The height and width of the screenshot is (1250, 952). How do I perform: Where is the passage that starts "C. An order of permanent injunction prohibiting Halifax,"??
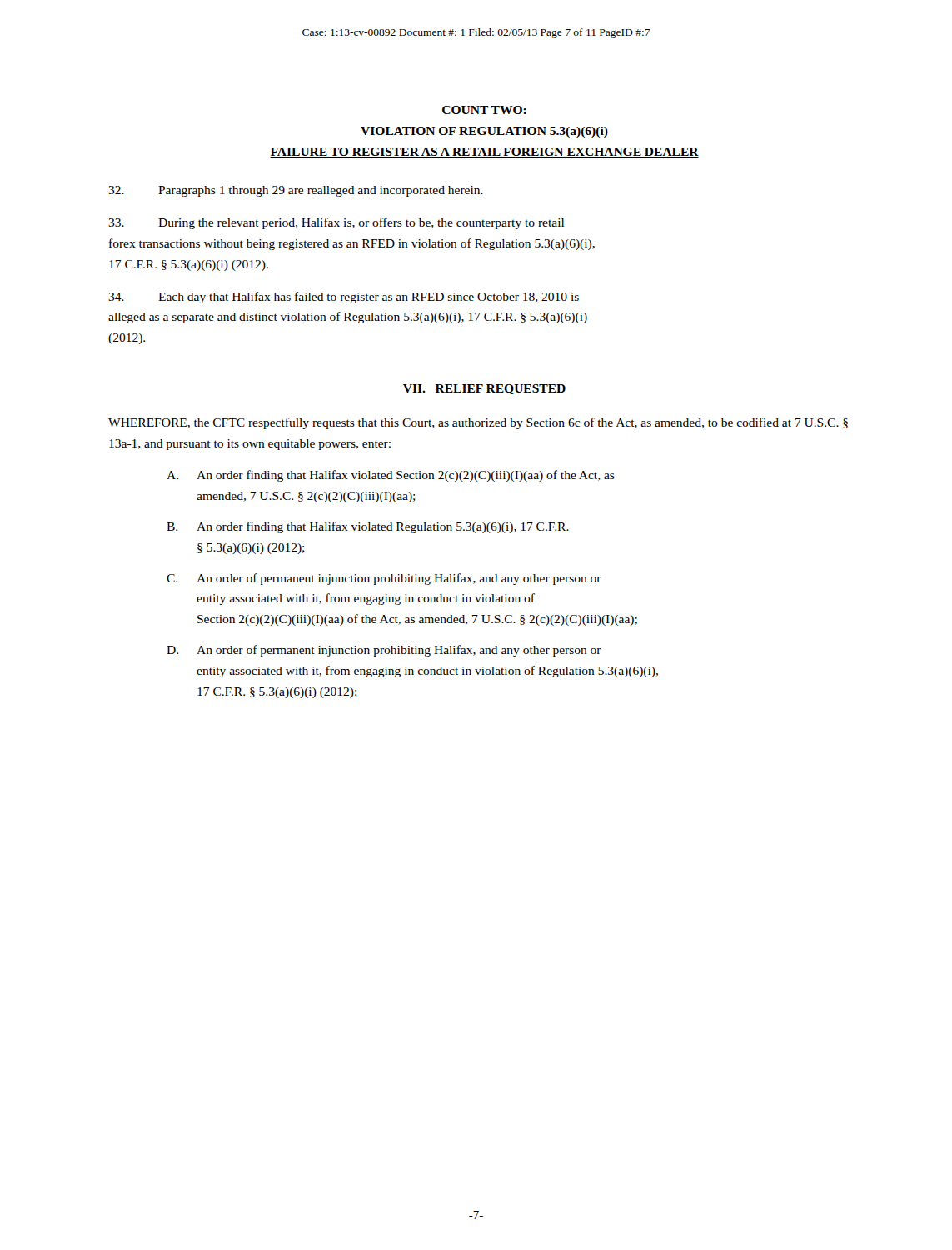coord(514,599)
